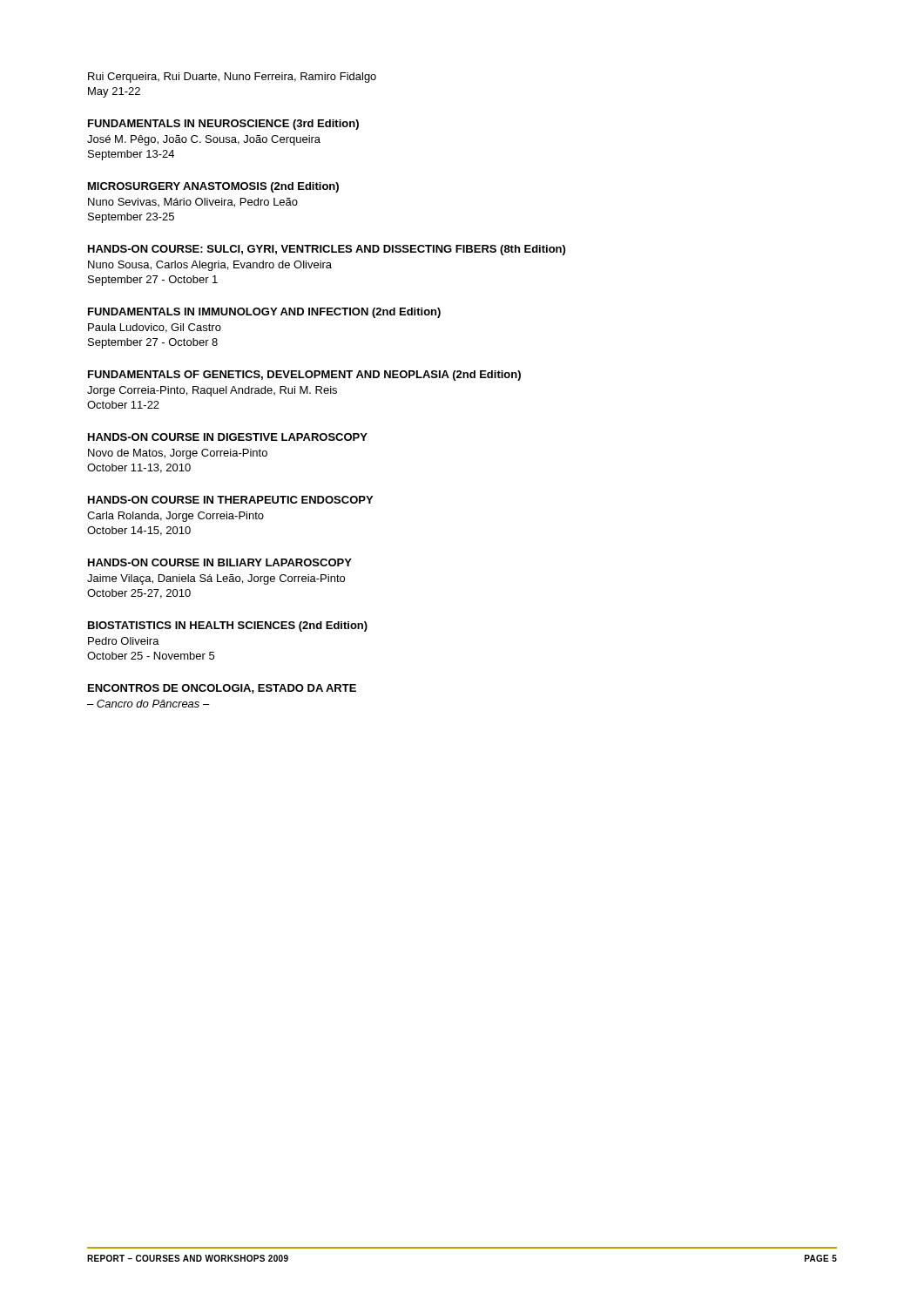Where does it say "October 11-13, 2010"?
Image resolution: width=924 pixels, height=1307 pixels.
click(139, 468)
